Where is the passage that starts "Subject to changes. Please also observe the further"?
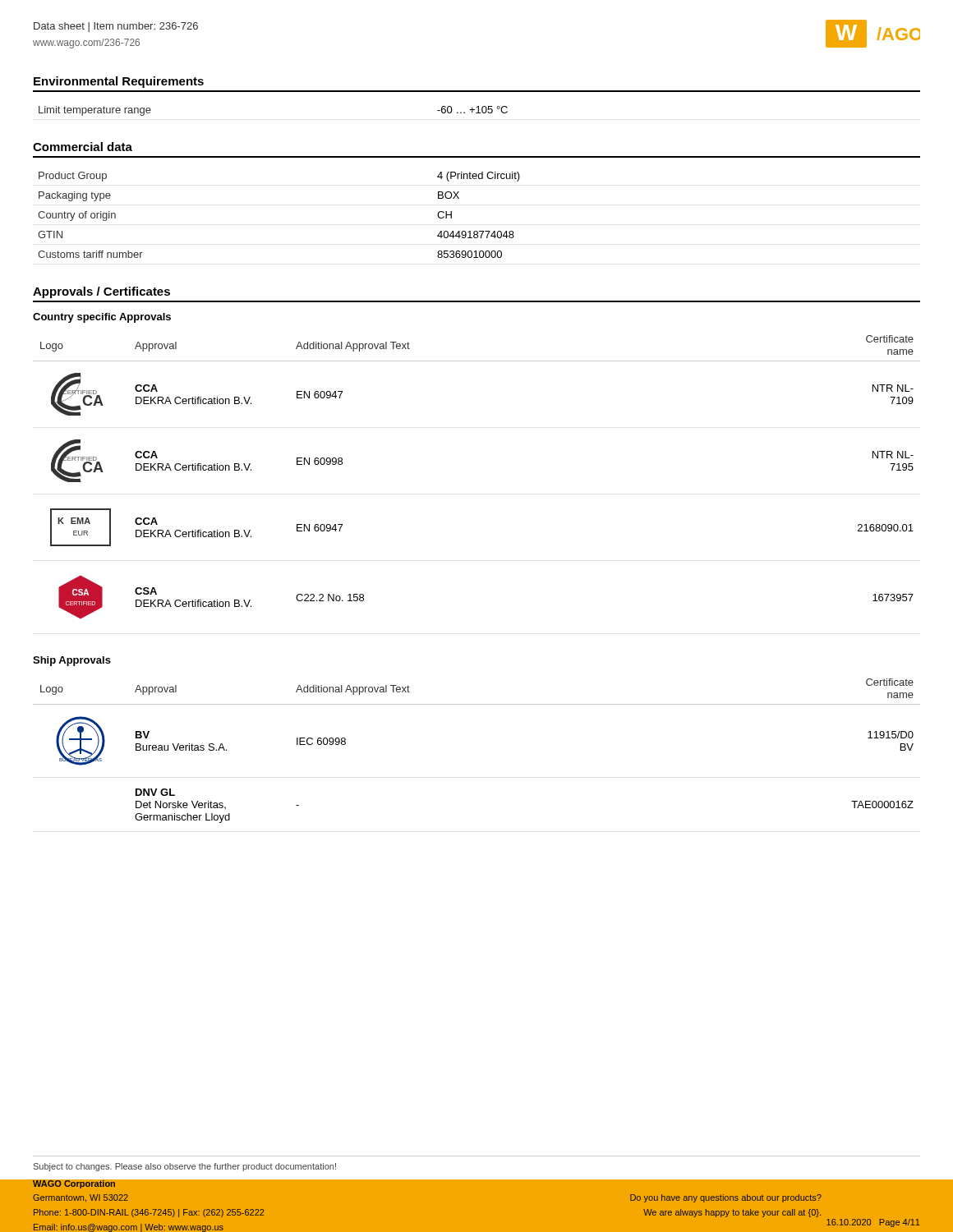 (185, 1166)
